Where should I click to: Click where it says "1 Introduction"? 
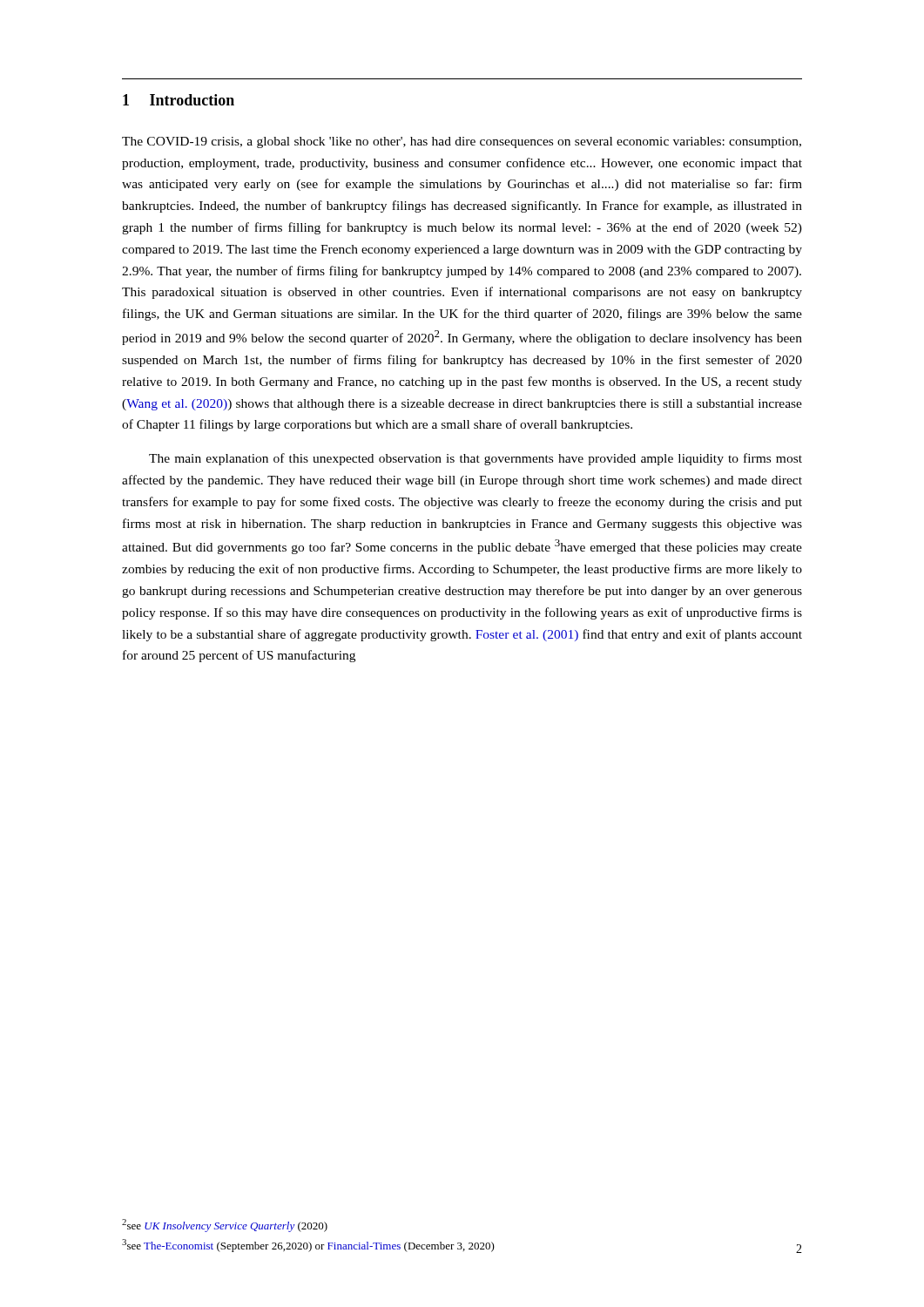pyautogui.click(x=178, y=100)
